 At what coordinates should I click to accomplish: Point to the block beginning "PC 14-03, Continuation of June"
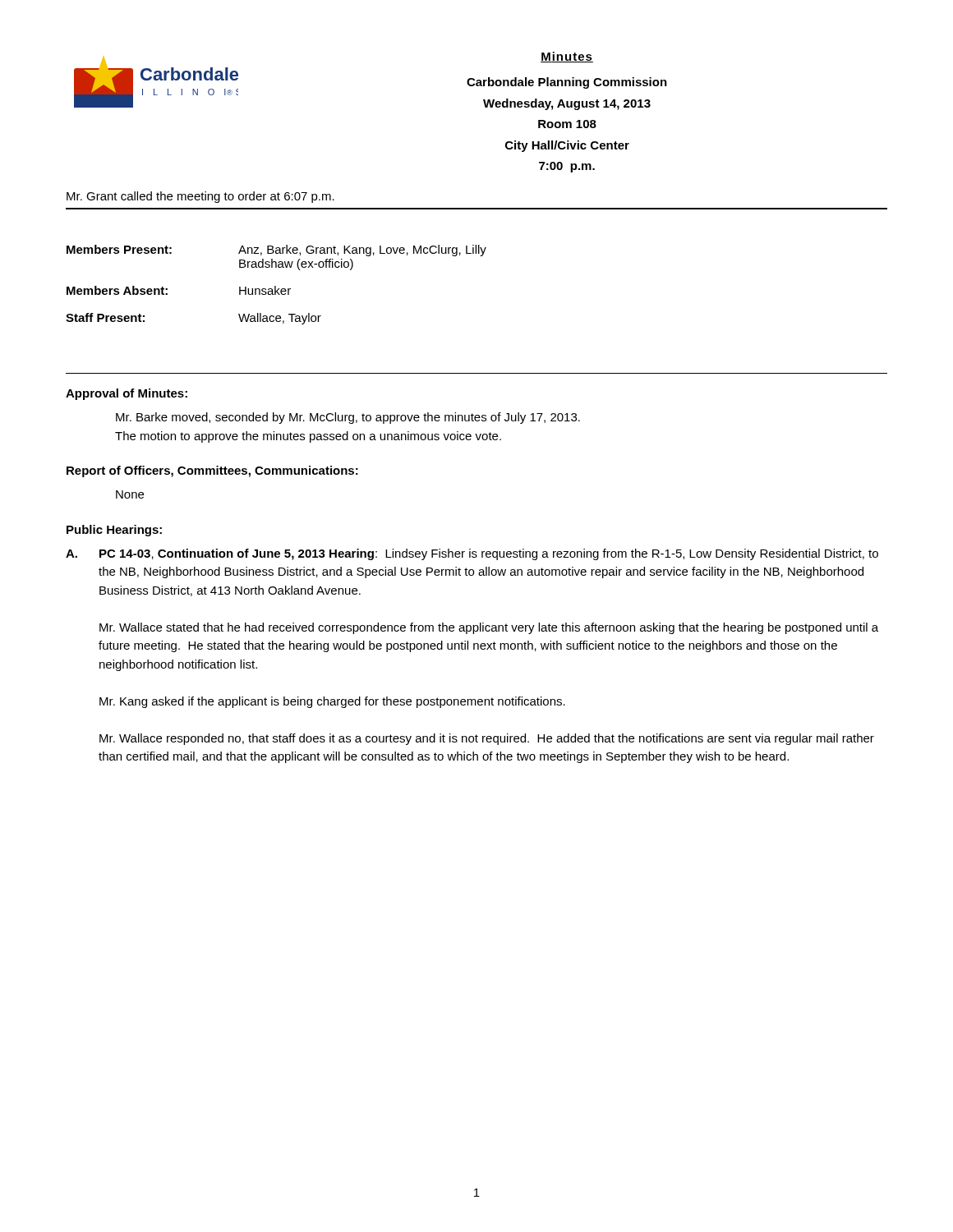489,654
